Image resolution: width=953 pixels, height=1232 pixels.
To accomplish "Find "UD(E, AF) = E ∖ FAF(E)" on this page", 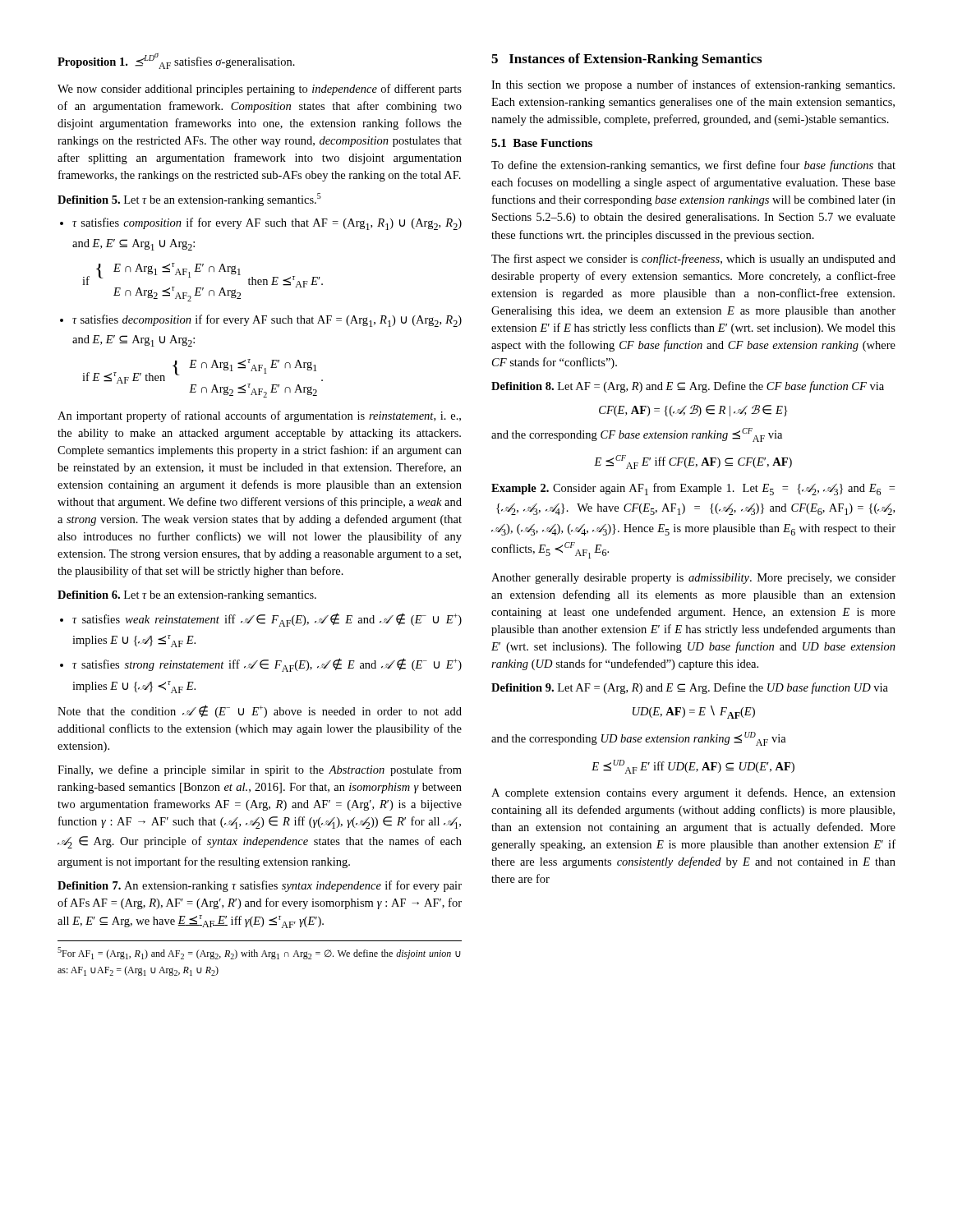I will 693,713.
